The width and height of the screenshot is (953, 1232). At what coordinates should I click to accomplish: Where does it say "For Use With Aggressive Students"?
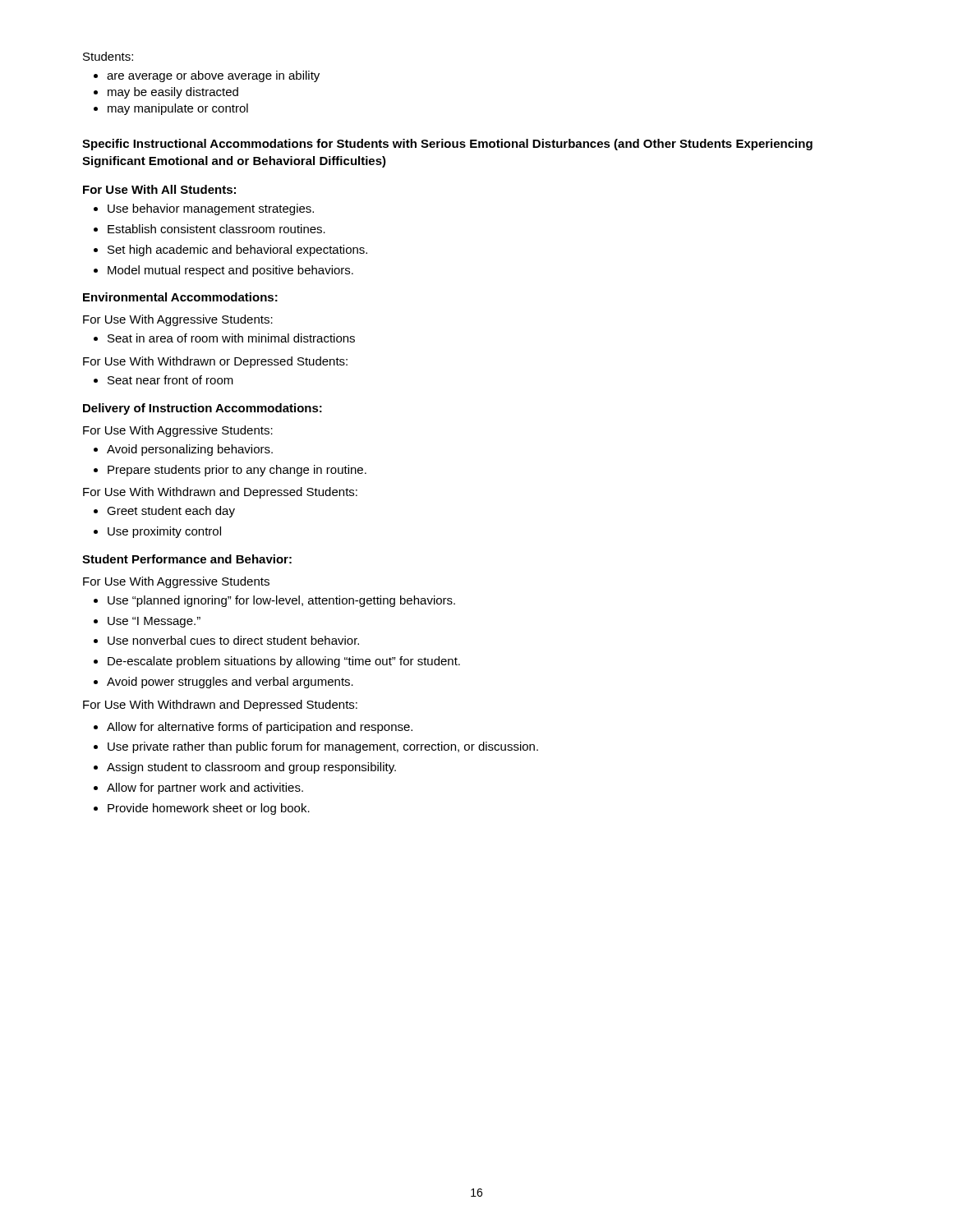click(x=176, y=581)
